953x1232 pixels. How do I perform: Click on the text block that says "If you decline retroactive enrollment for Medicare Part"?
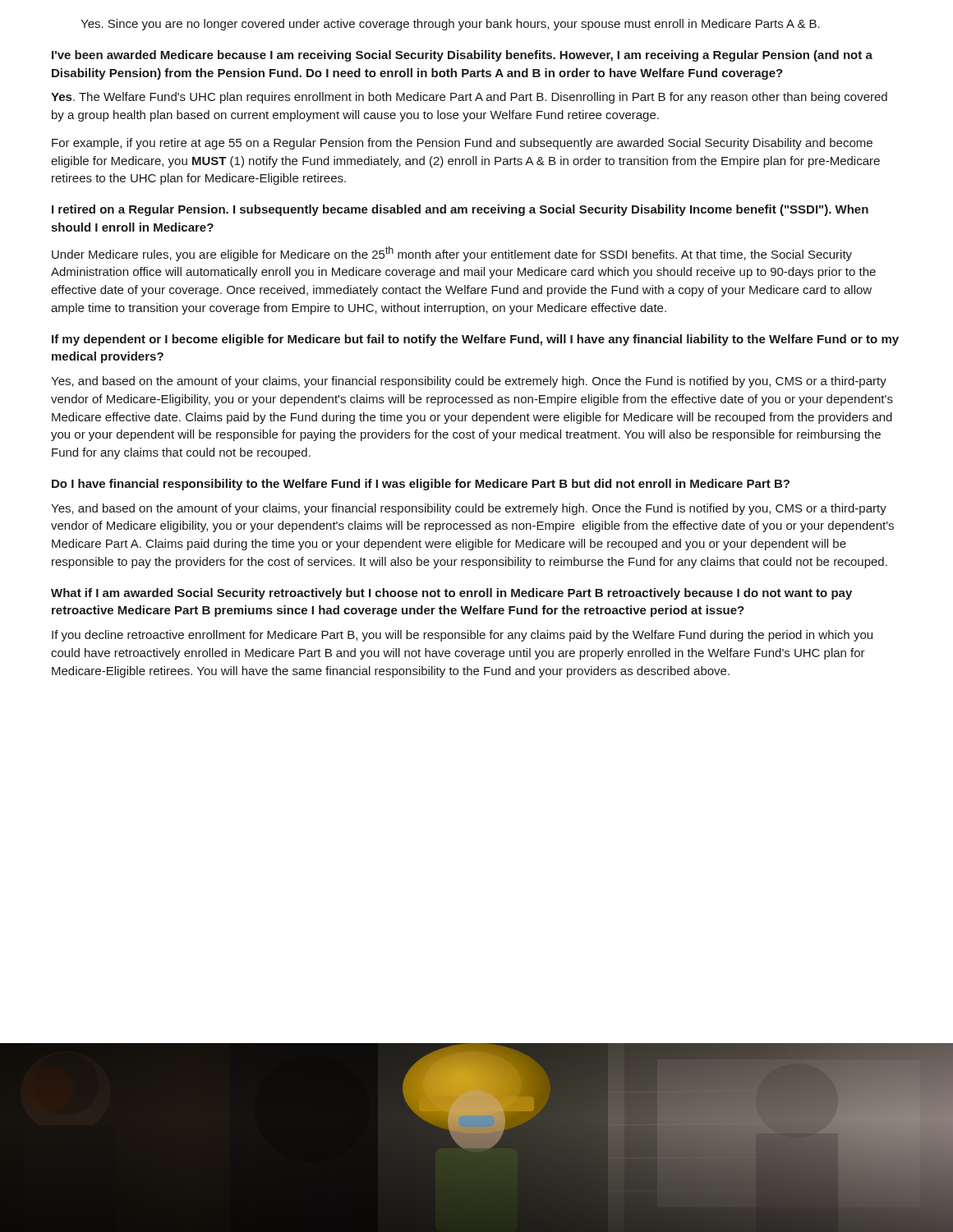click(x=462, y=652)
